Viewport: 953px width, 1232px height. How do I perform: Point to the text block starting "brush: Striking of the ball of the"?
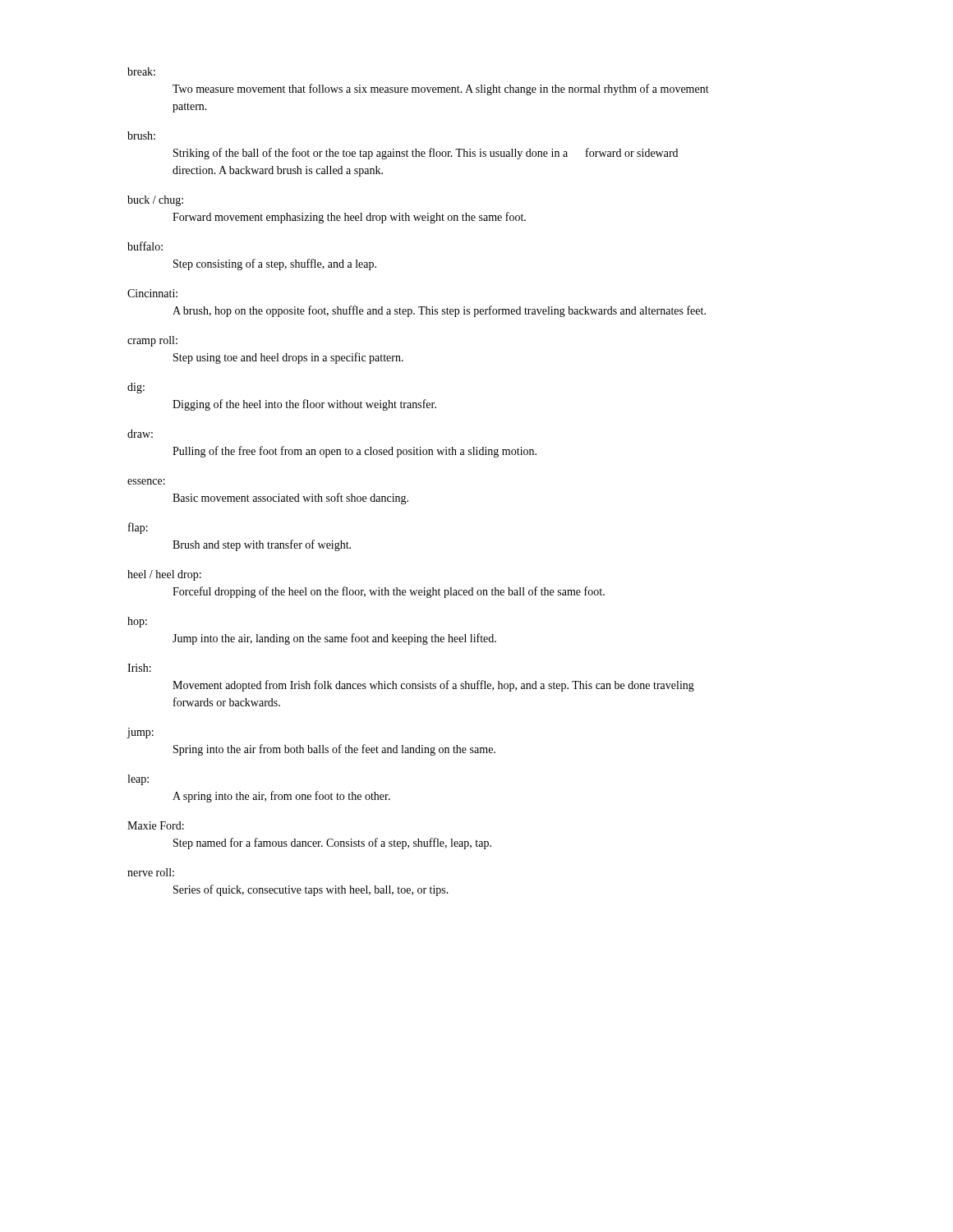(x=464, y=154)
